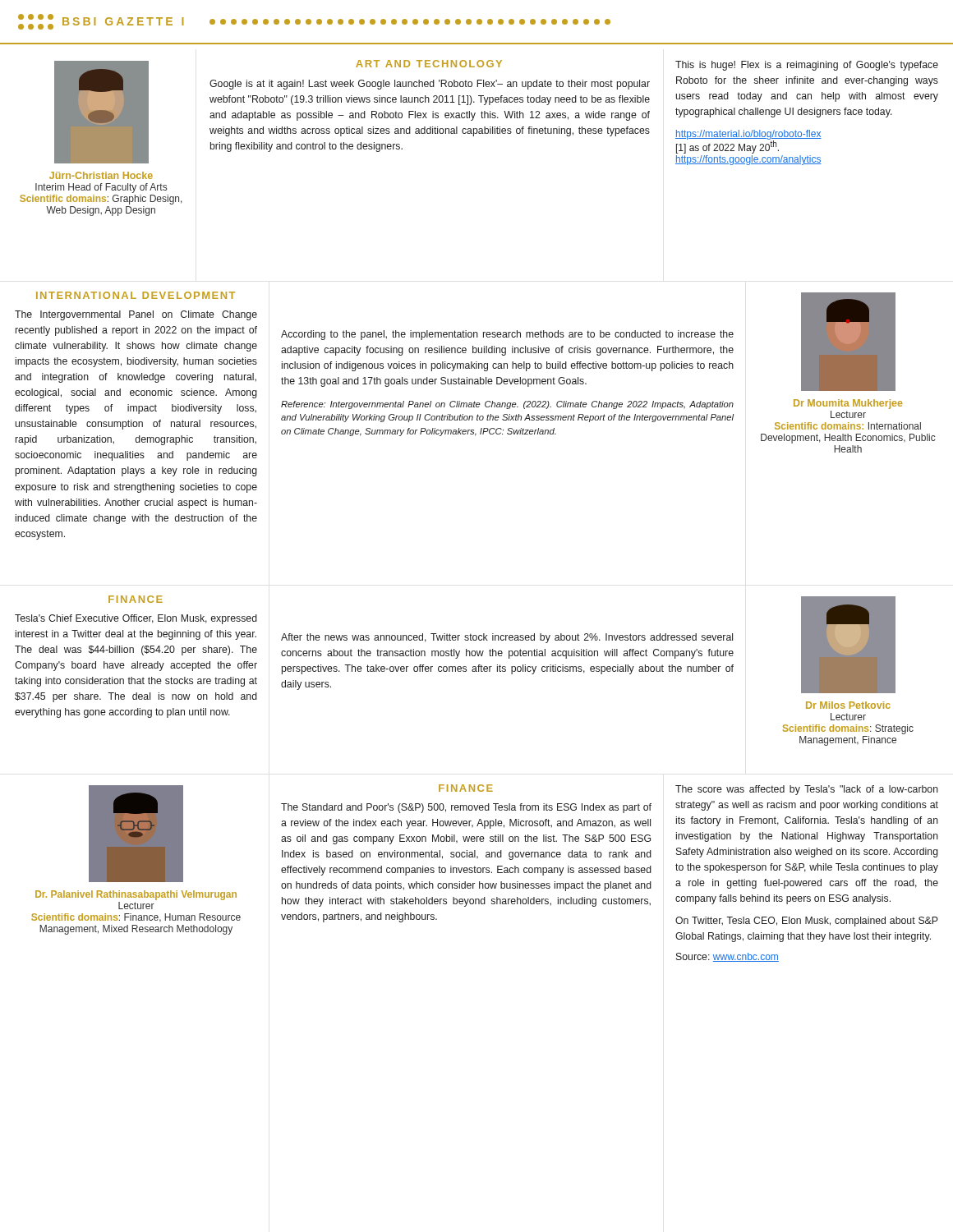The height and width of the screenshot is (1232, 953).
Task: Point to the block starting "INTERNATIONAL DEVELOPMENT"
Action: (136, 295)
